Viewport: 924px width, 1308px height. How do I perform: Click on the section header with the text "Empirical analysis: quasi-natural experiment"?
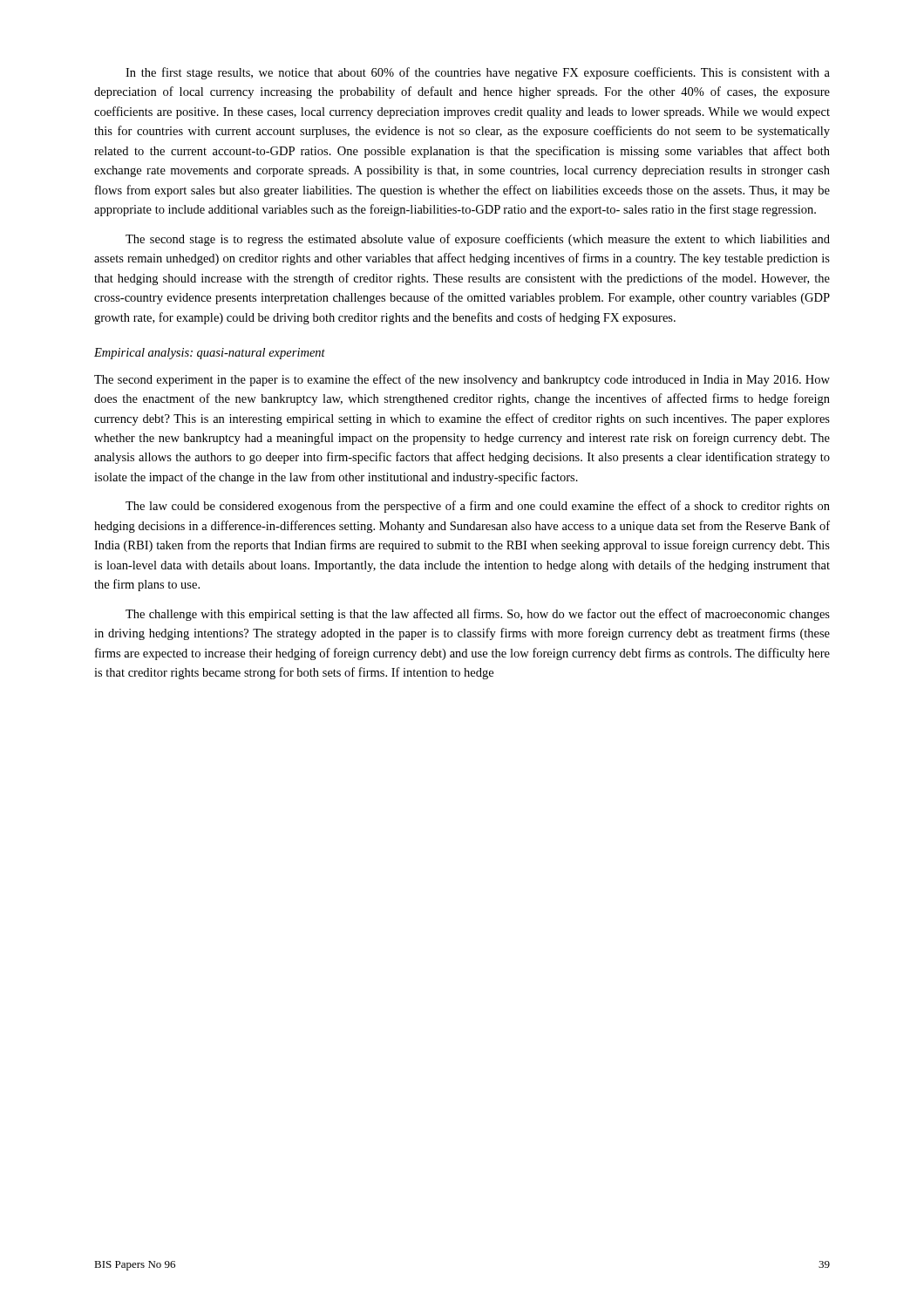click(210, 354)
